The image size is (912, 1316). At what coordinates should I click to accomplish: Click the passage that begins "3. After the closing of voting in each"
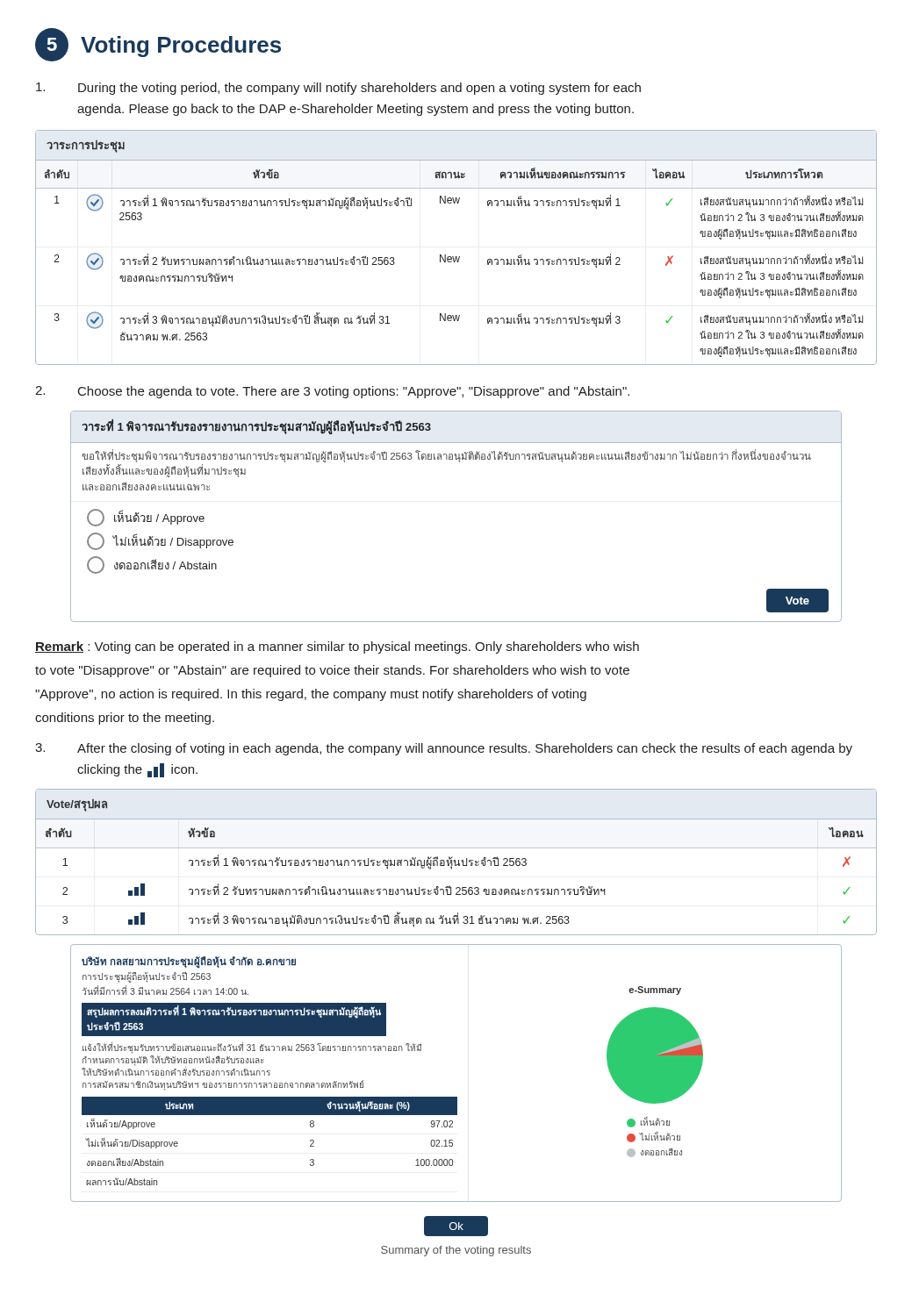coord(456,759)
